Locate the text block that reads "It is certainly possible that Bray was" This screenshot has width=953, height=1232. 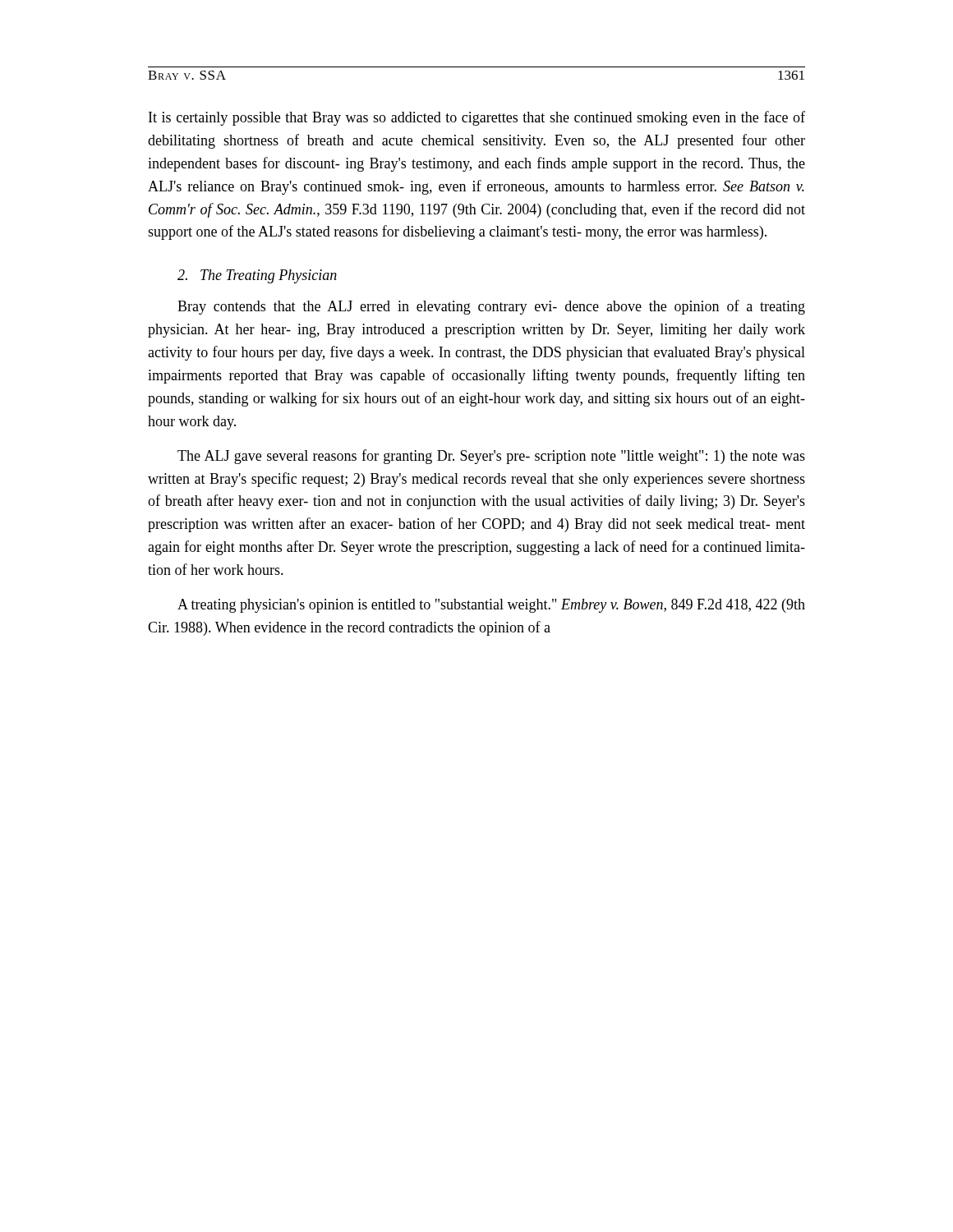tap(476, 175)
